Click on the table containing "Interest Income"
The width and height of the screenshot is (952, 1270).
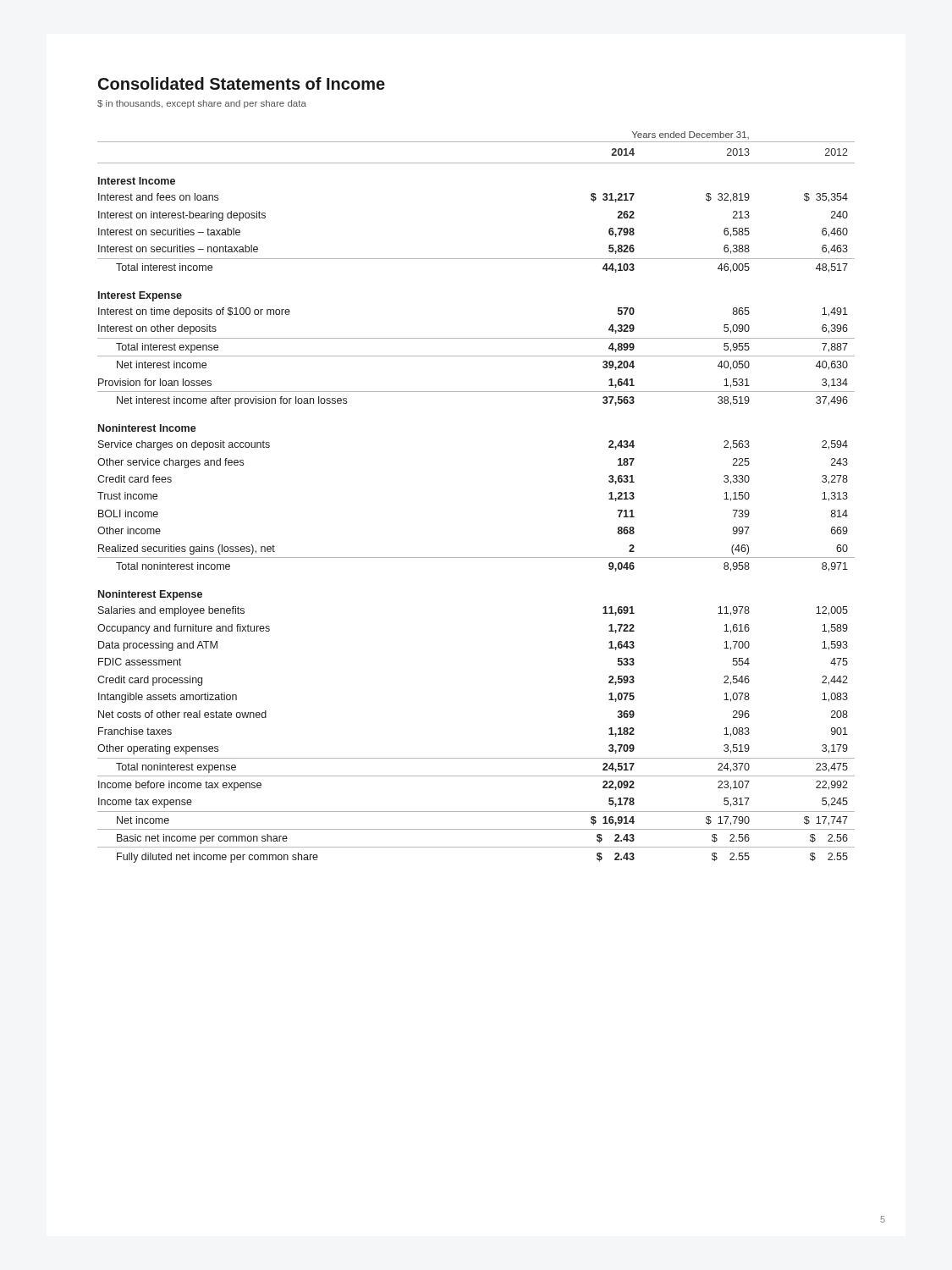tap(476, 495)
